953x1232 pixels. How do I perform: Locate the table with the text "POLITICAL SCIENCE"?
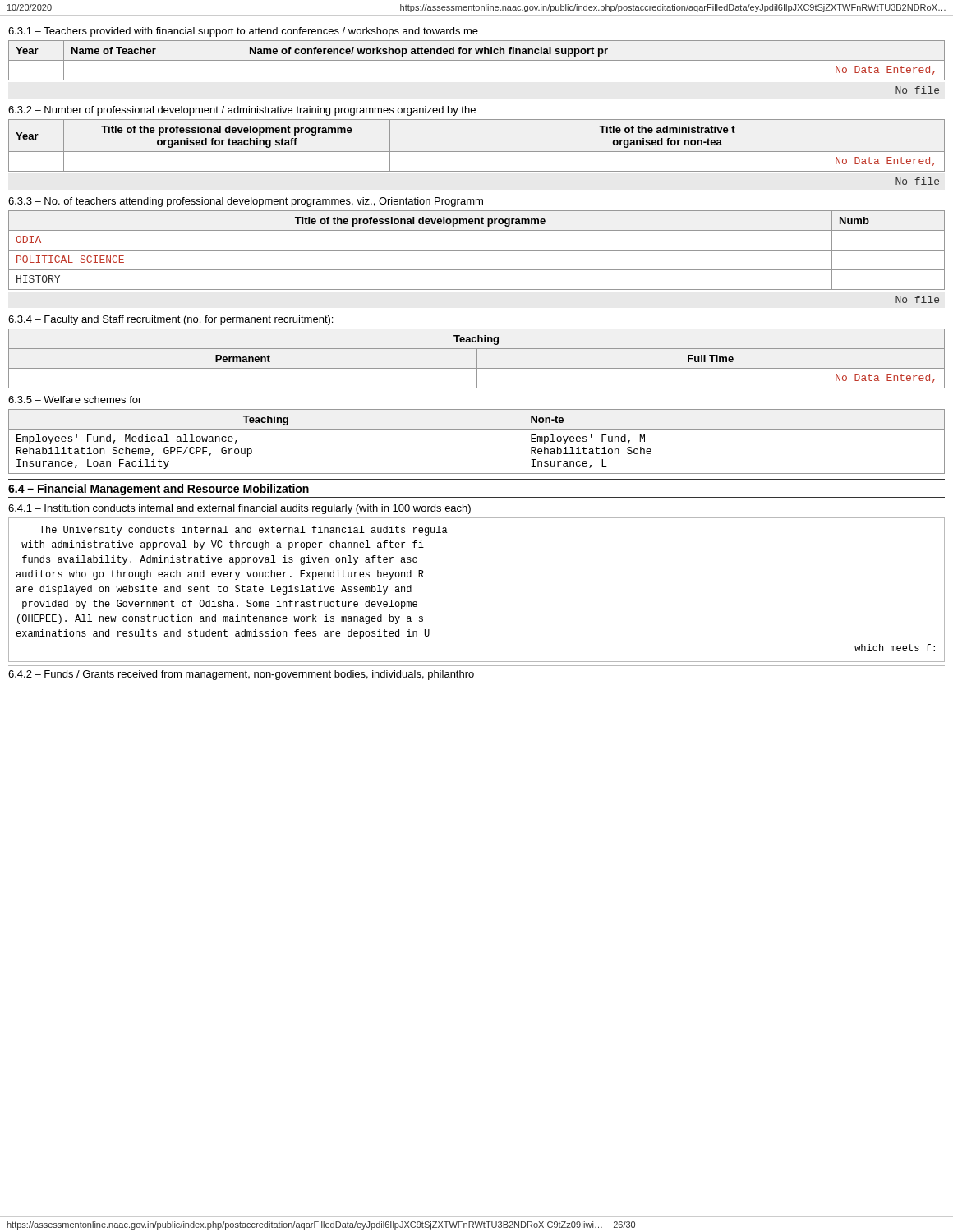(x=476, y=250)
